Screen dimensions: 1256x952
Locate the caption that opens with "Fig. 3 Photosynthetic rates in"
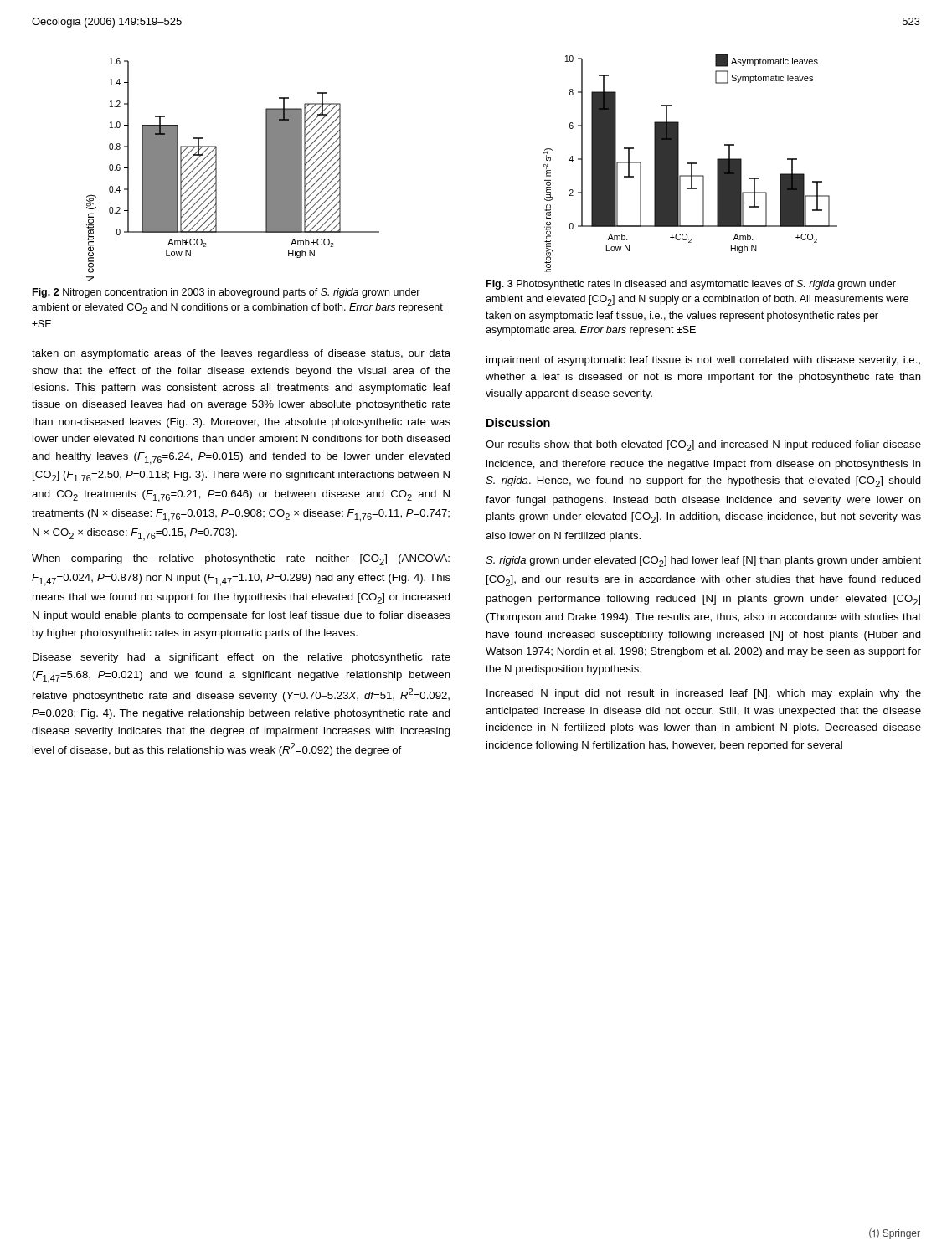point(697,307)
